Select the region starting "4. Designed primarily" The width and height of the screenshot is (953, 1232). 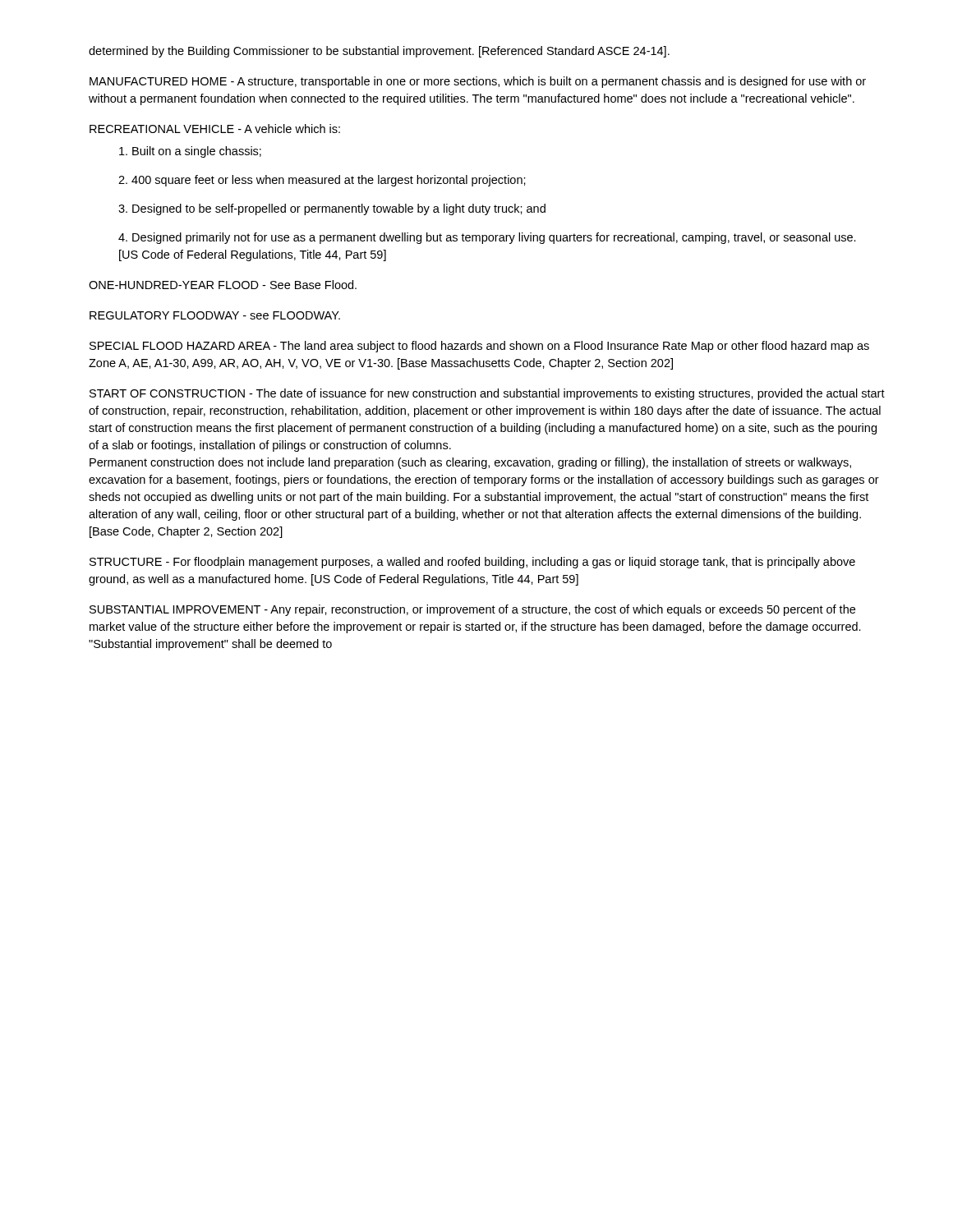487,246
